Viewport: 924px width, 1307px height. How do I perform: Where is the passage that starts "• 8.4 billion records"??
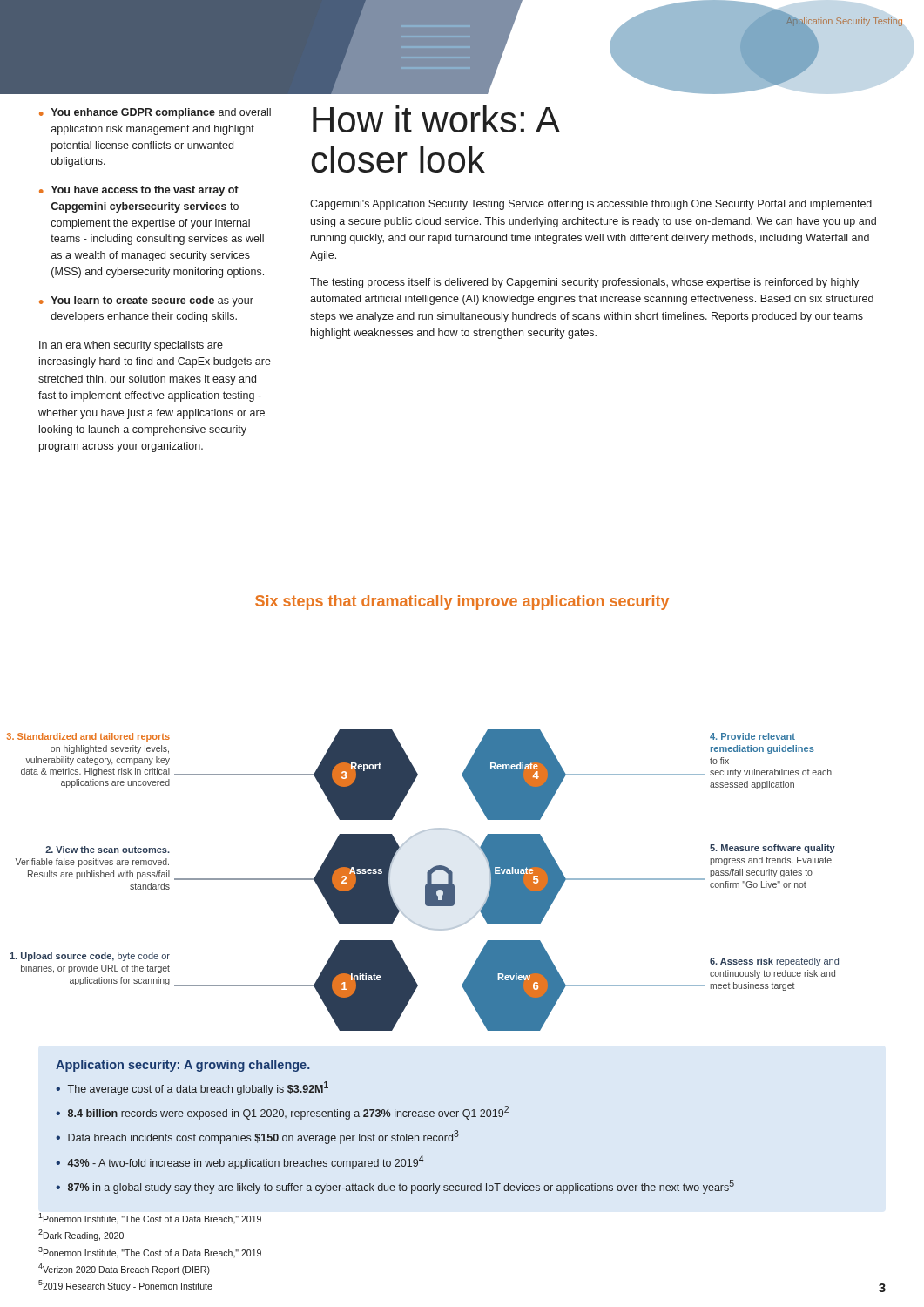point(282,1113)
